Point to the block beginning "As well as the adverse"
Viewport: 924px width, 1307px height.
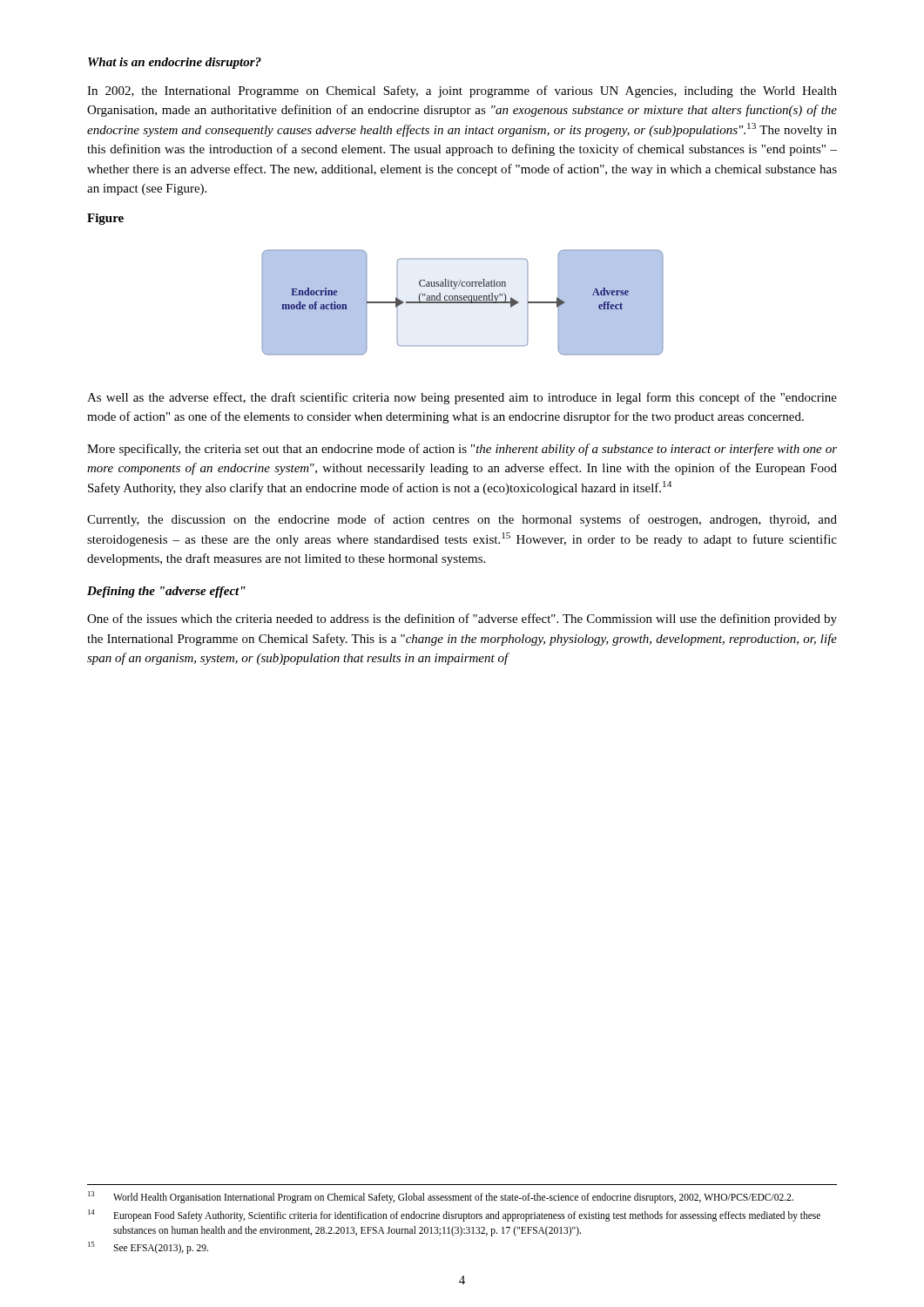pos(462,407)
